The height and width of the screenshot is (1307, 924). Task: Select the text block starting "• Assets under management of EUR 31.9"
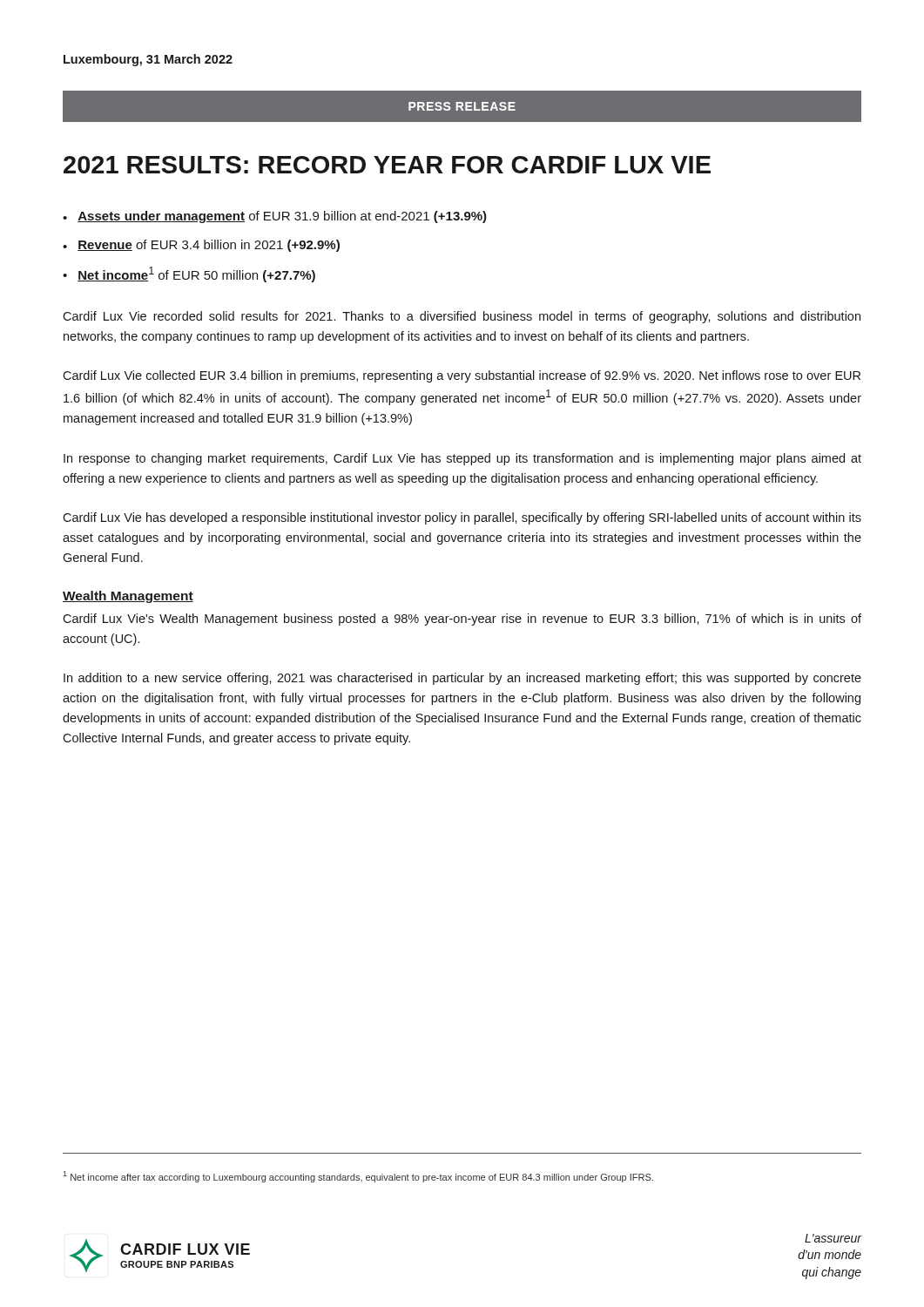(275, 216)
